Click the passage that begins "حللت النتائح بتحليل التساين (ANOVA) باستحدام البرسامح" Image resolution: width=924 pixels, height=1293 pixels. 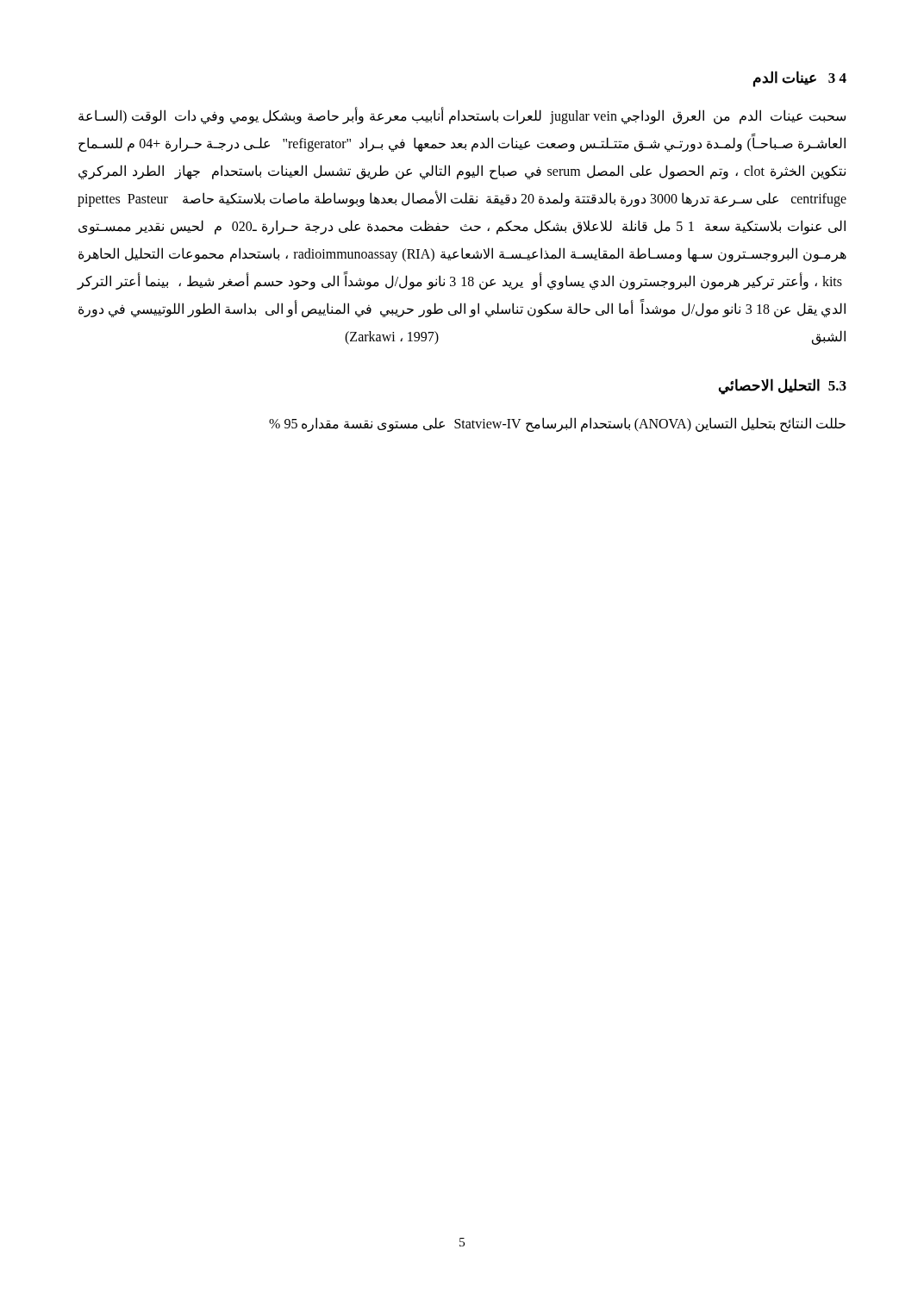(x=558, y=424)
